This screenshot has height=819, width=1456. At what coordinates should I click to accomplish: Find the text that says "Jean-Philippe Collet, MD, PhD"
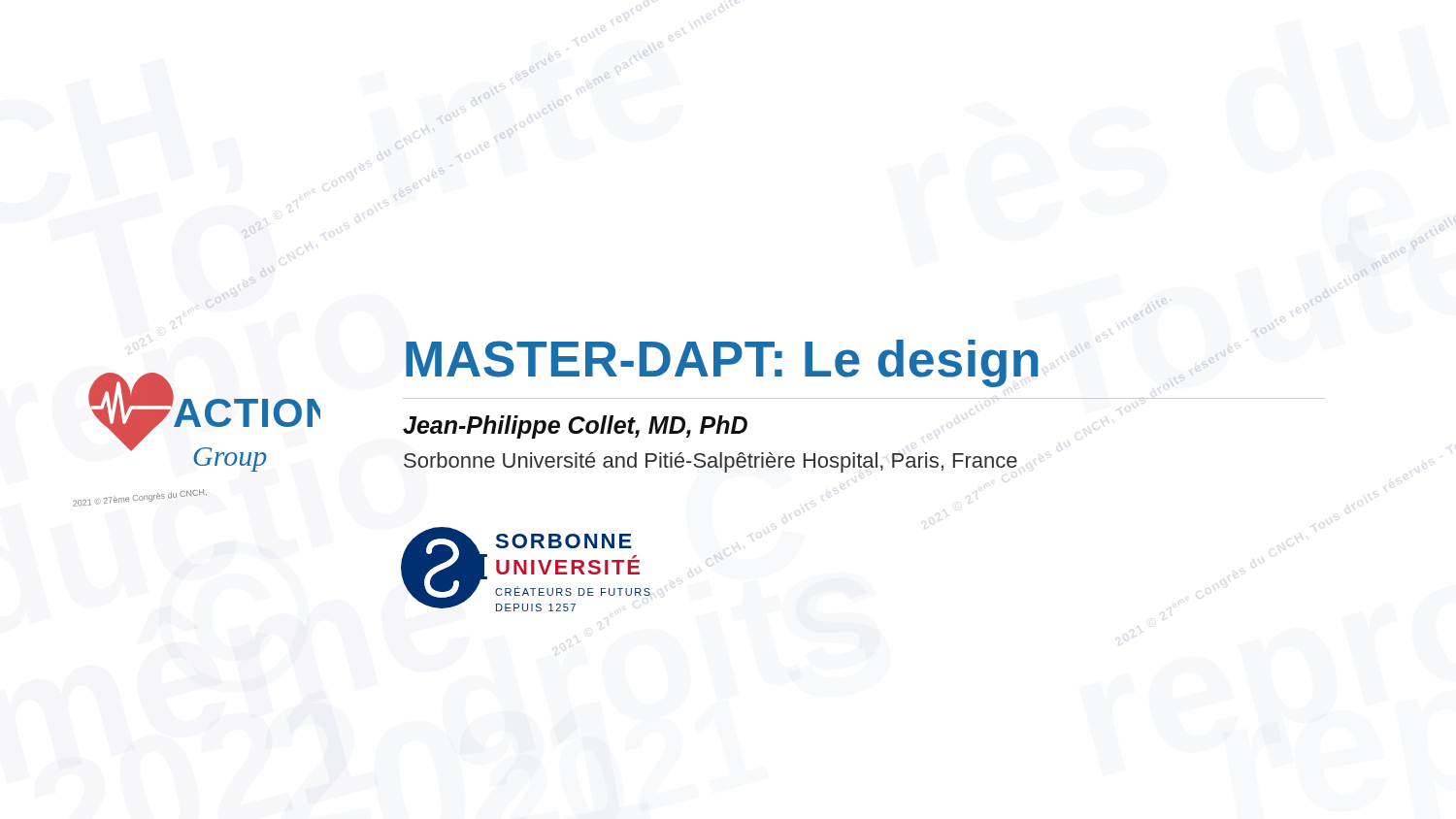[x=575, y=425]
